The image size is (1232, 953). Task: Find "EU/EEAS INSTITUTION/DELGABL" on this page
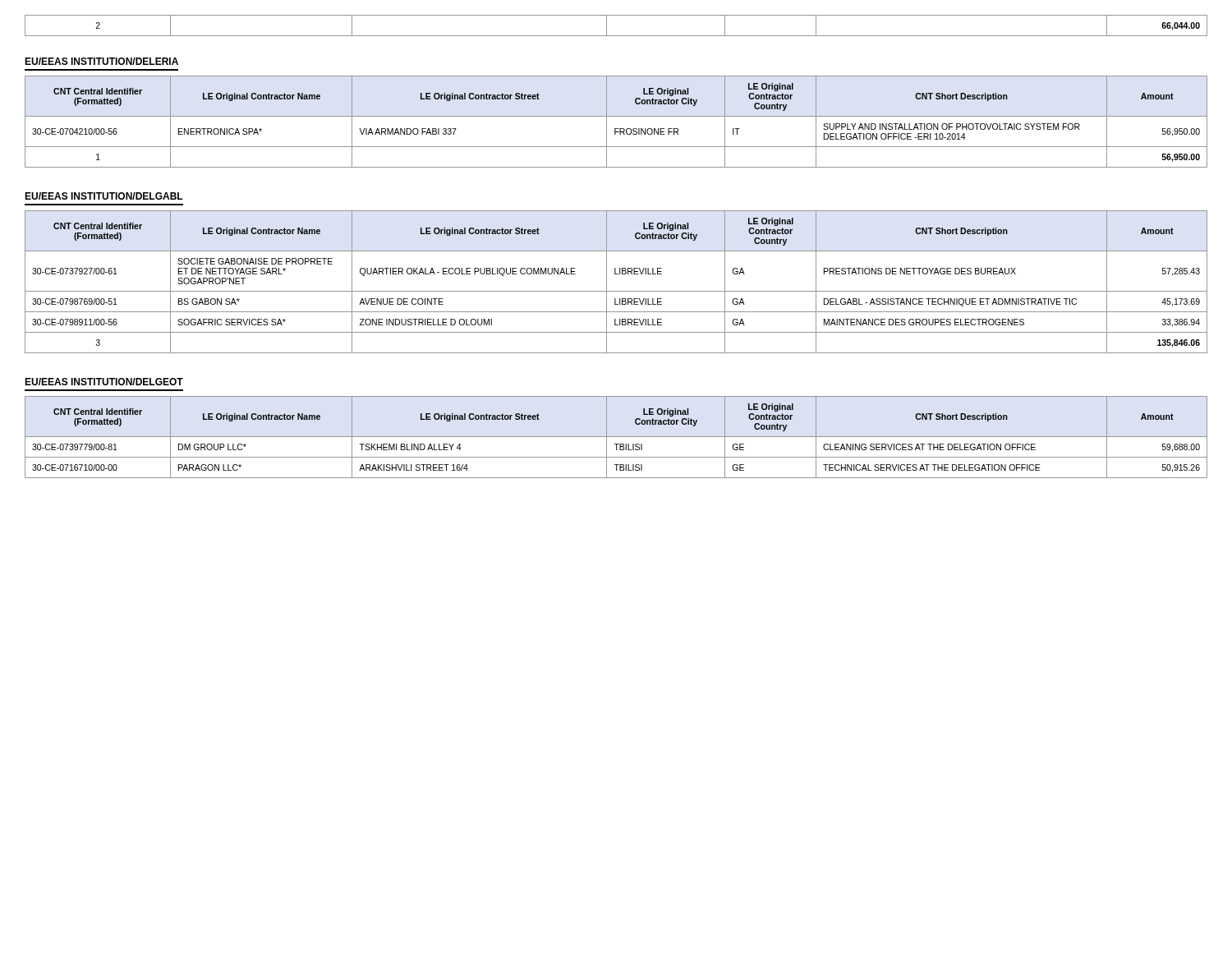coord(104,198)
